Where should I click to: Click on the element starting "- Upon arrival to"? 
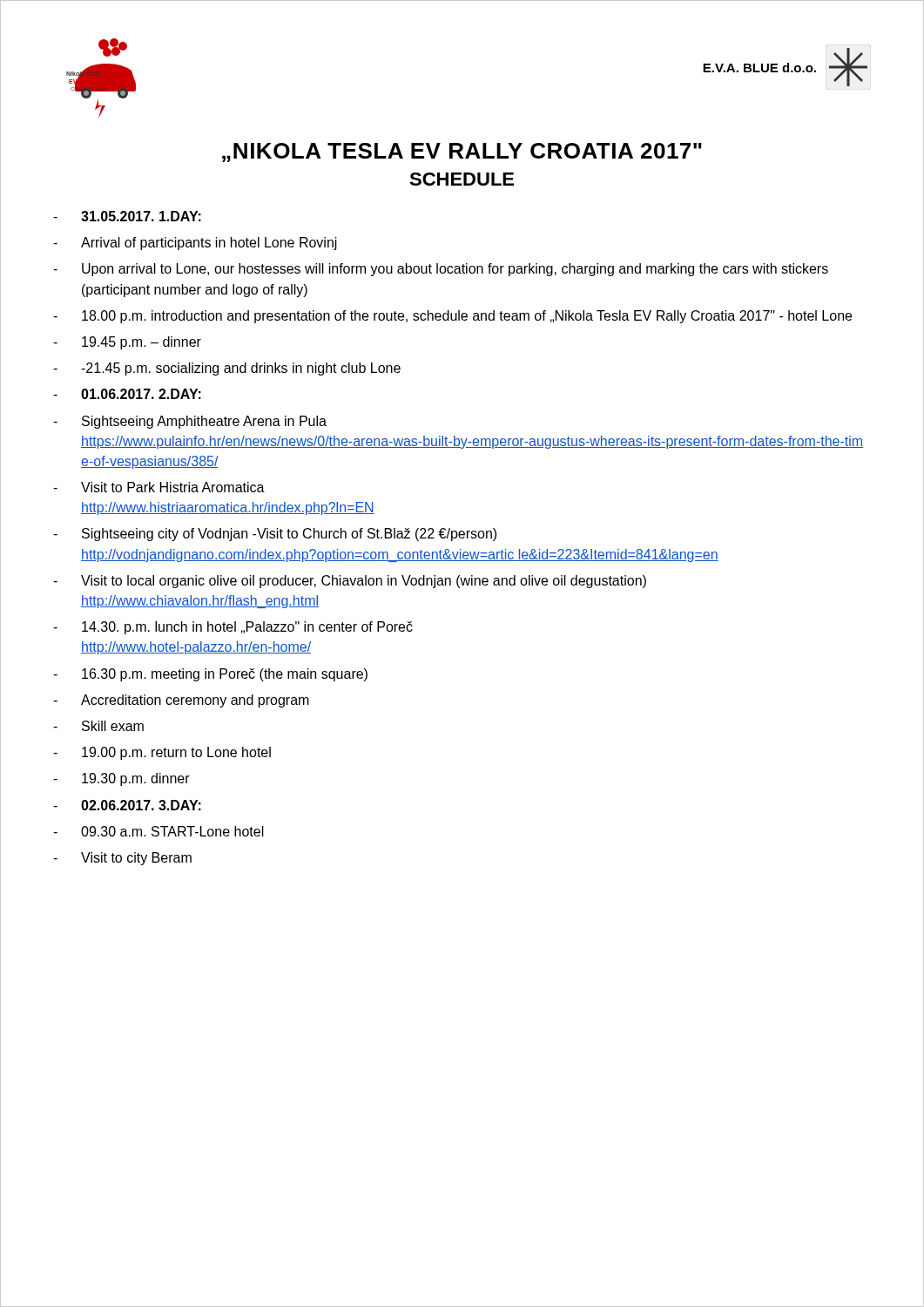(x=462, y=279)
